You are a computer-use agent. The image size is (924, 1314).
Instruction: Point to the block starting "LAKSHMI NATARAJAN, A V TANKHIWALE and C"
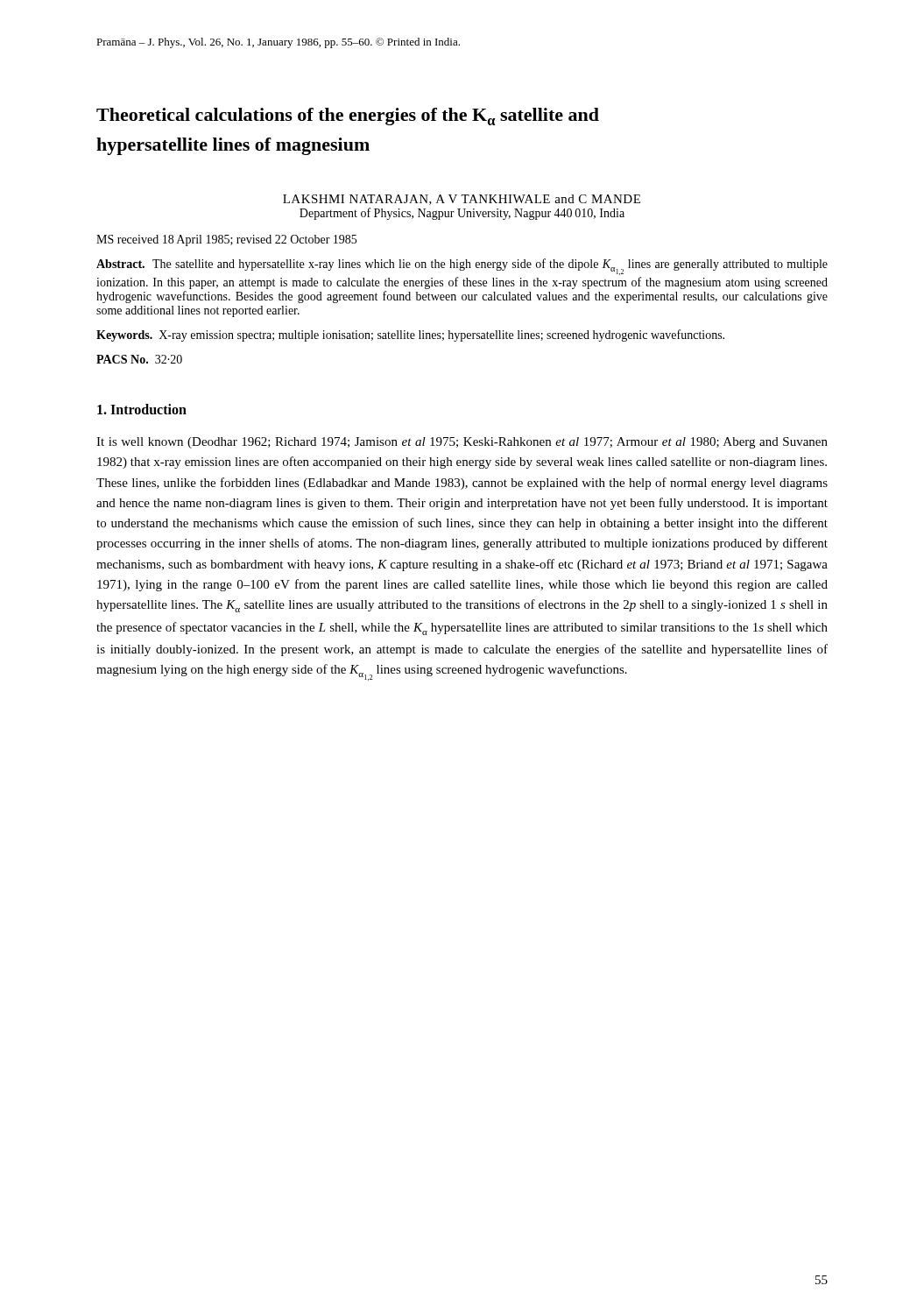click(462, 207)
